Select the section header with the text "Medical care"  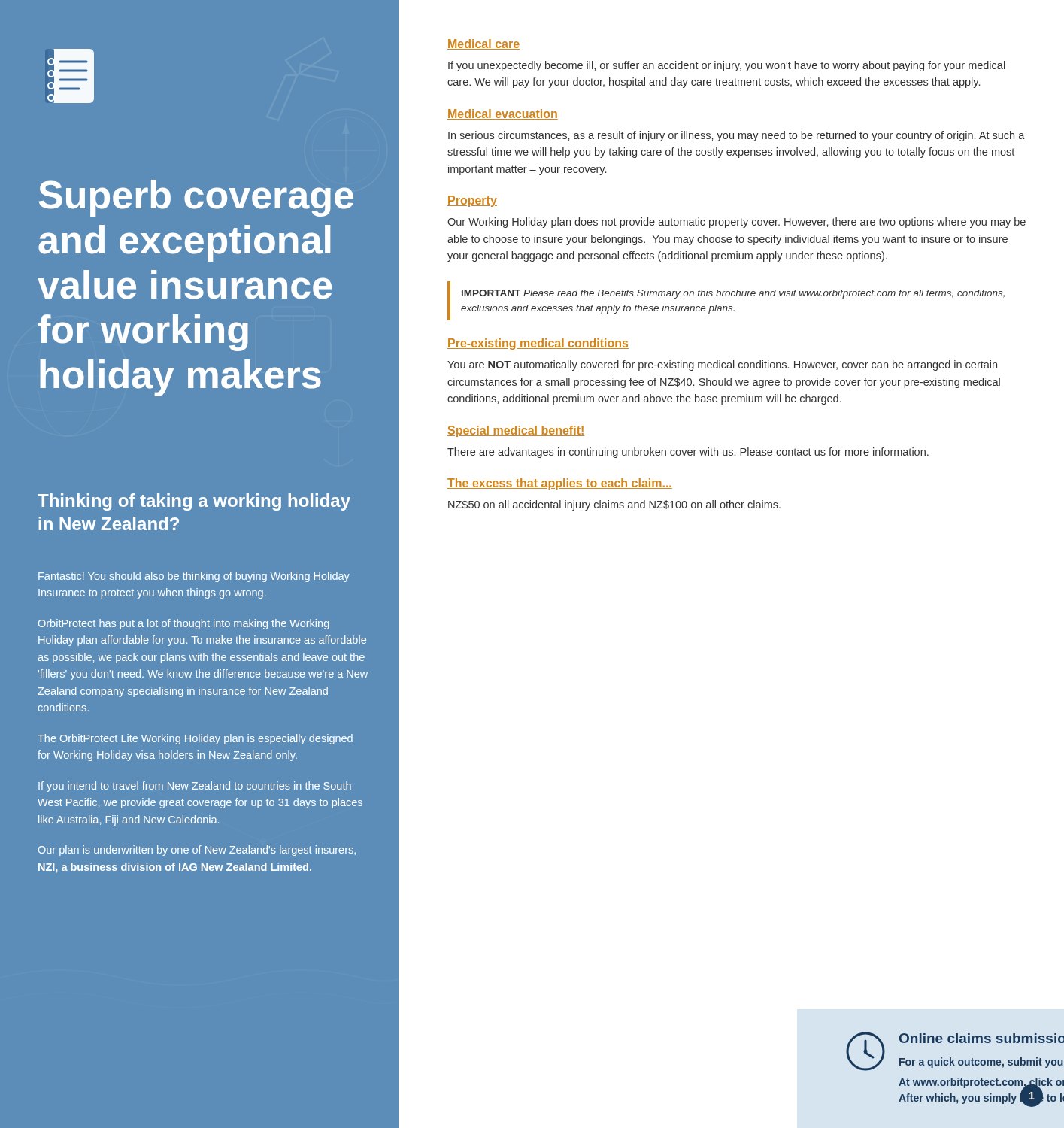[x=483, y=44]
